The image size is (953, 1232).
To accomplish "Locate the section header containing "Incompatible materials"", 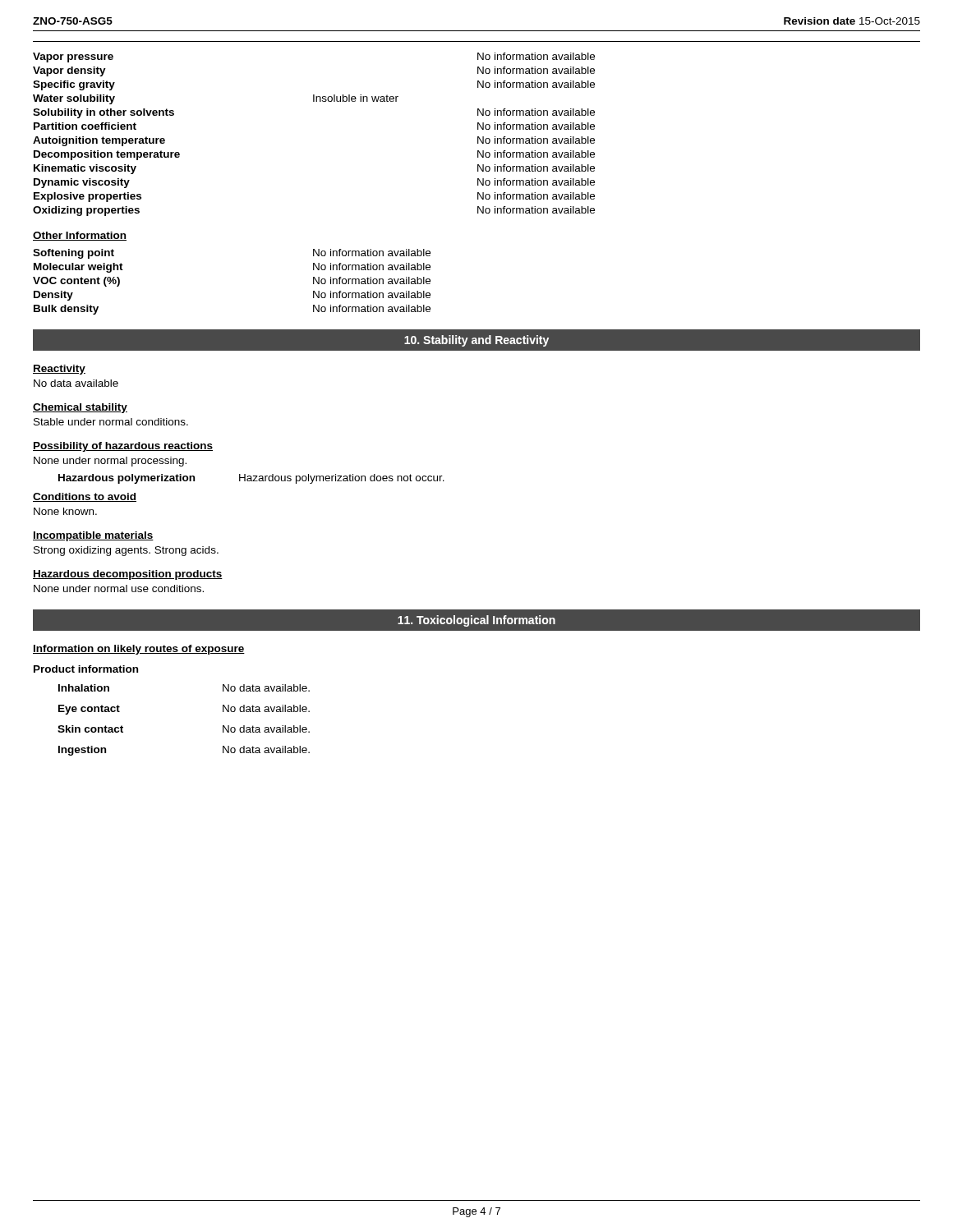I will click(93, 535).
